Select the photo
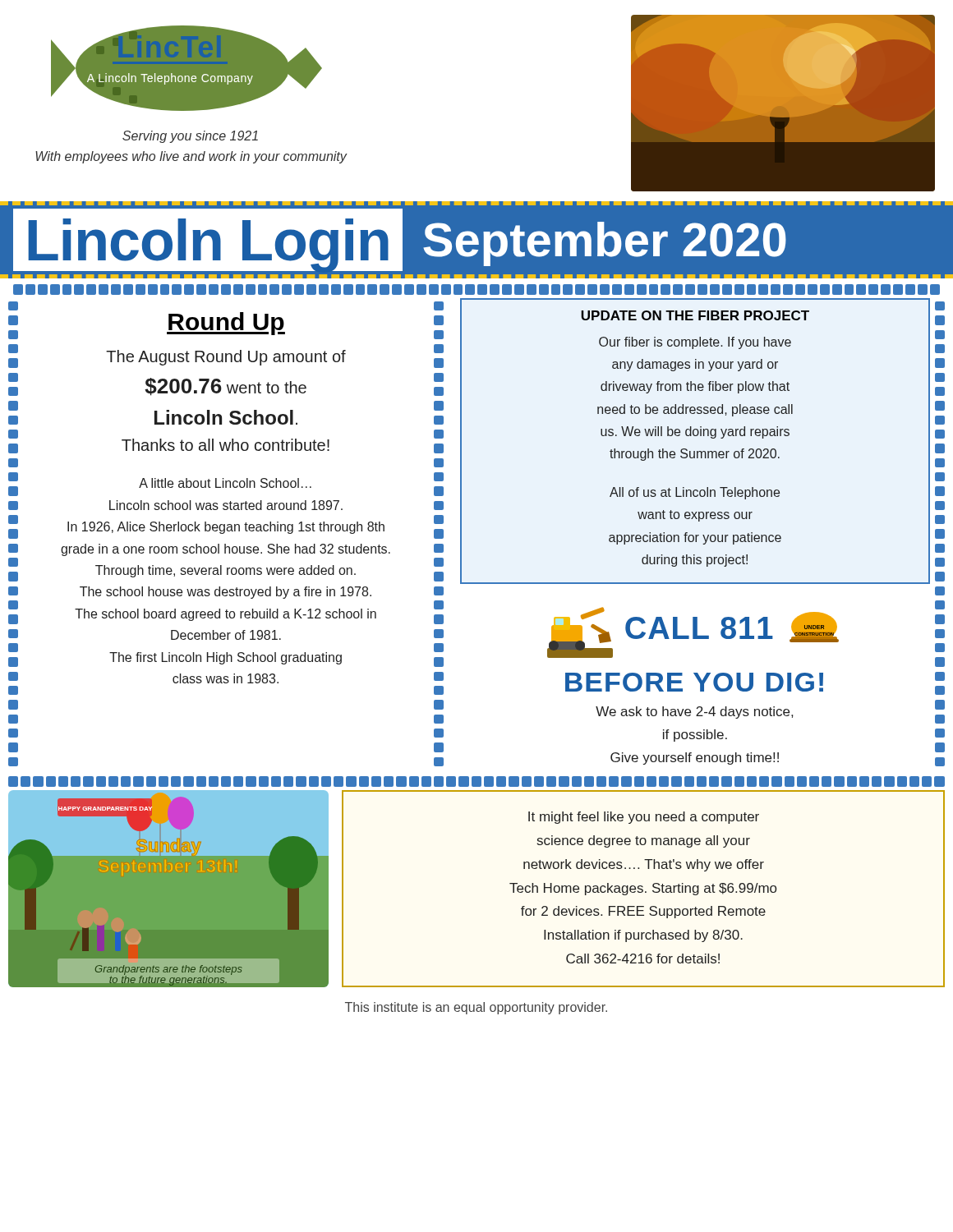Viewport: 953px width, 1232px height. [x=783, y=103]
